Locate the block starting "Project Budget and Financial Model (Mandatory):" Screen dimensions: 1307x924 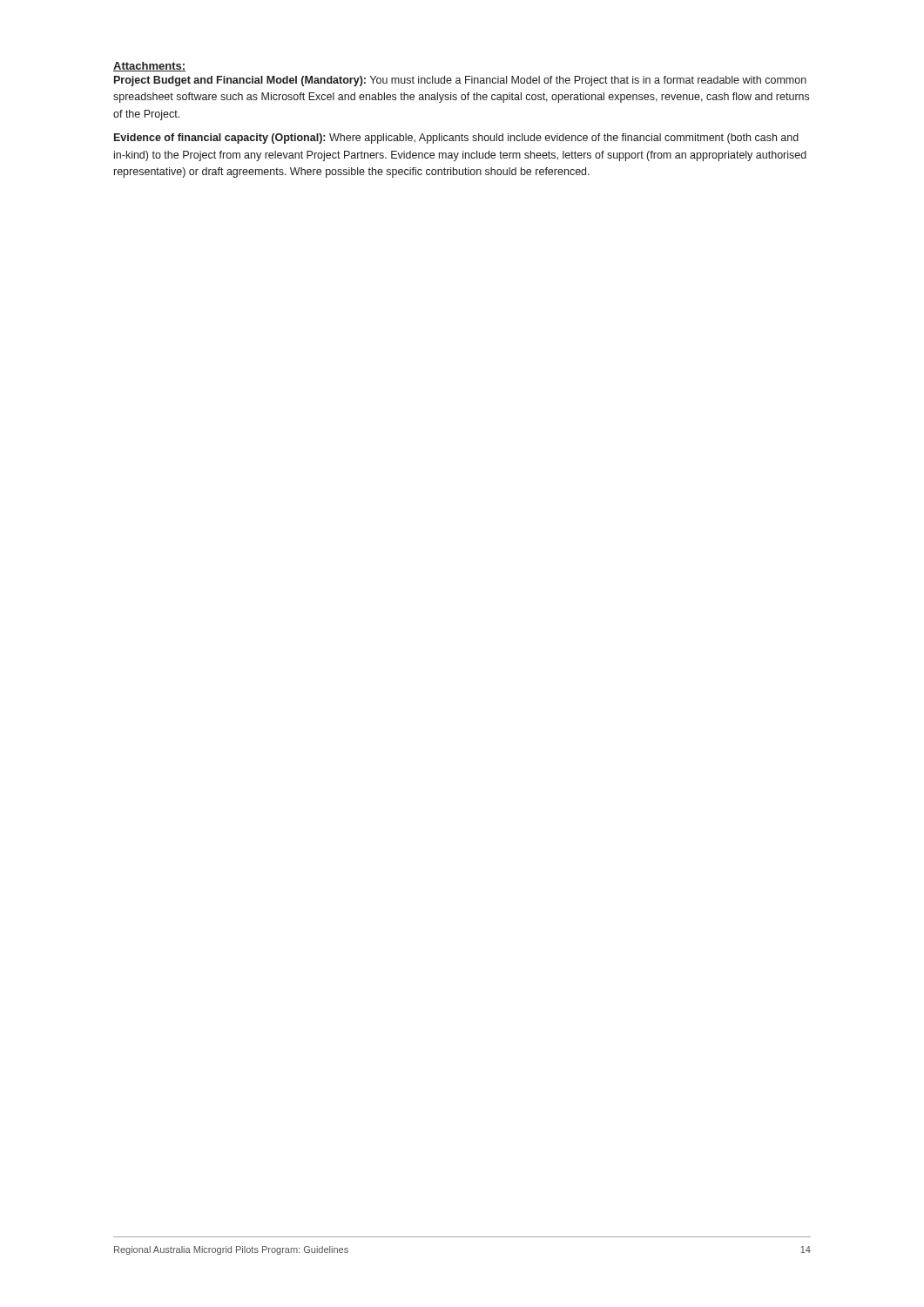pos(461,97)
